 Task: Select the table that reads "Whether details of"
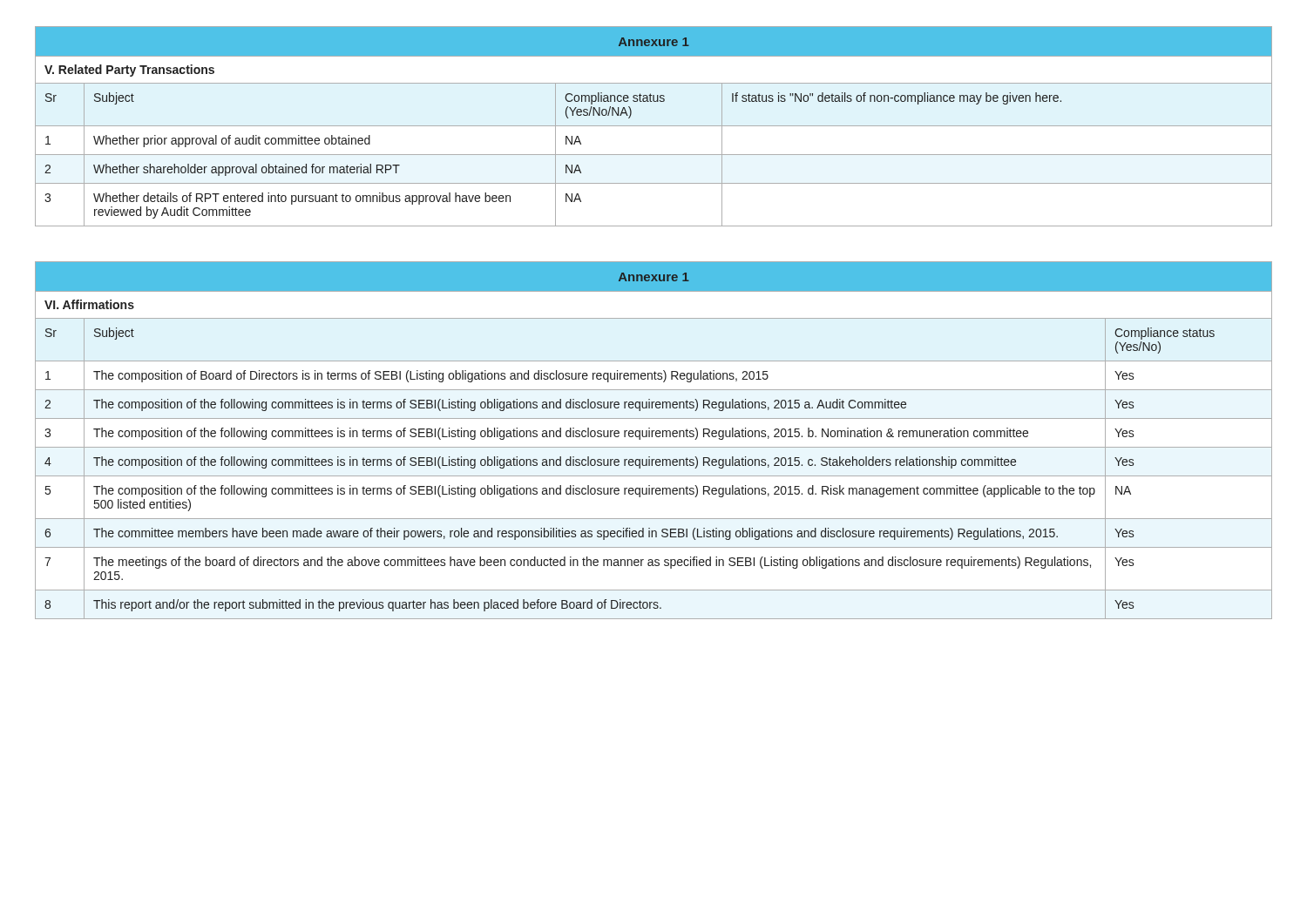coord(654,126)
